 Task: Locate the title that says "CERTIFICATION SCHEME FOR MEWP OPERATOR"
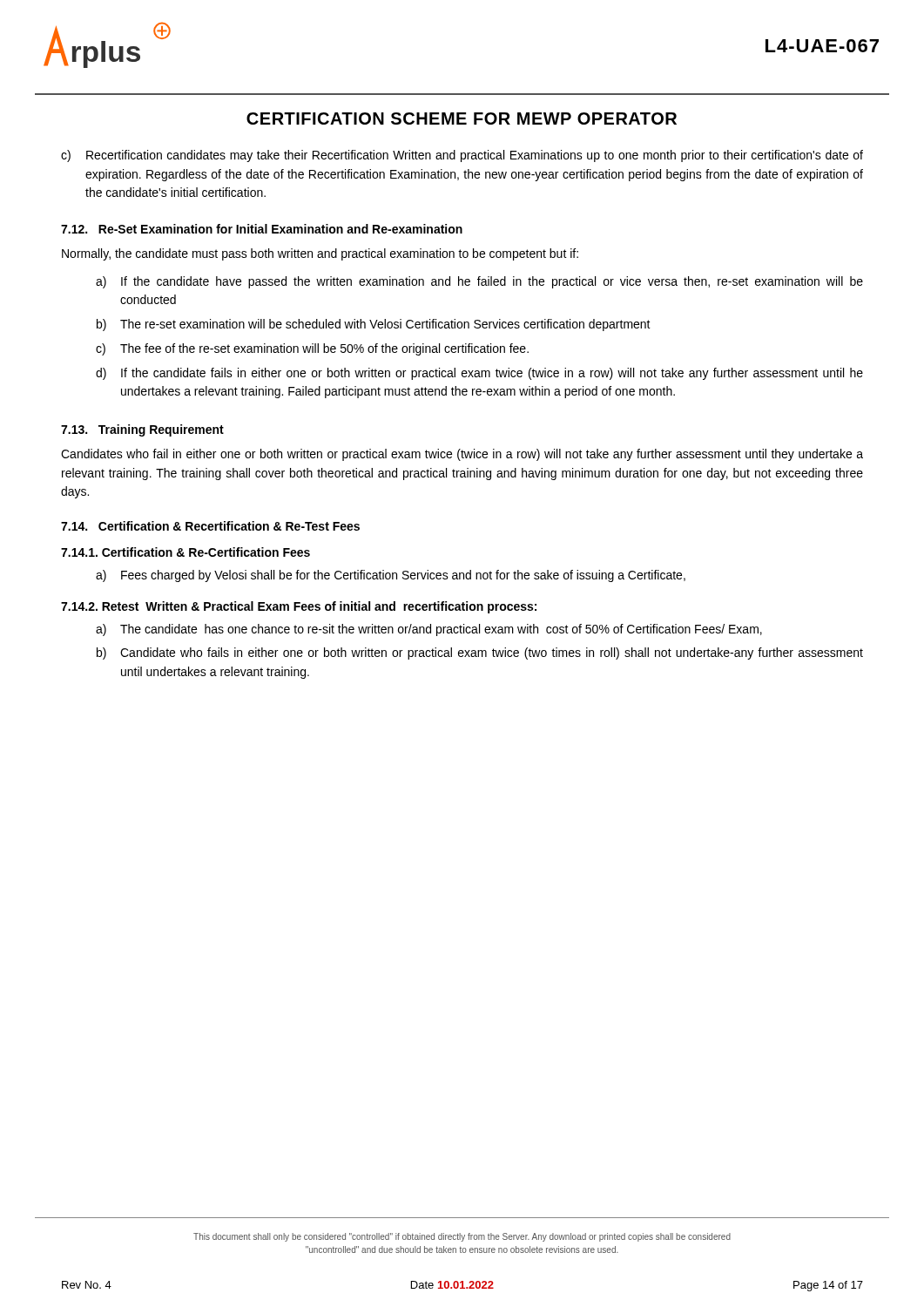(x=462, y=118)
